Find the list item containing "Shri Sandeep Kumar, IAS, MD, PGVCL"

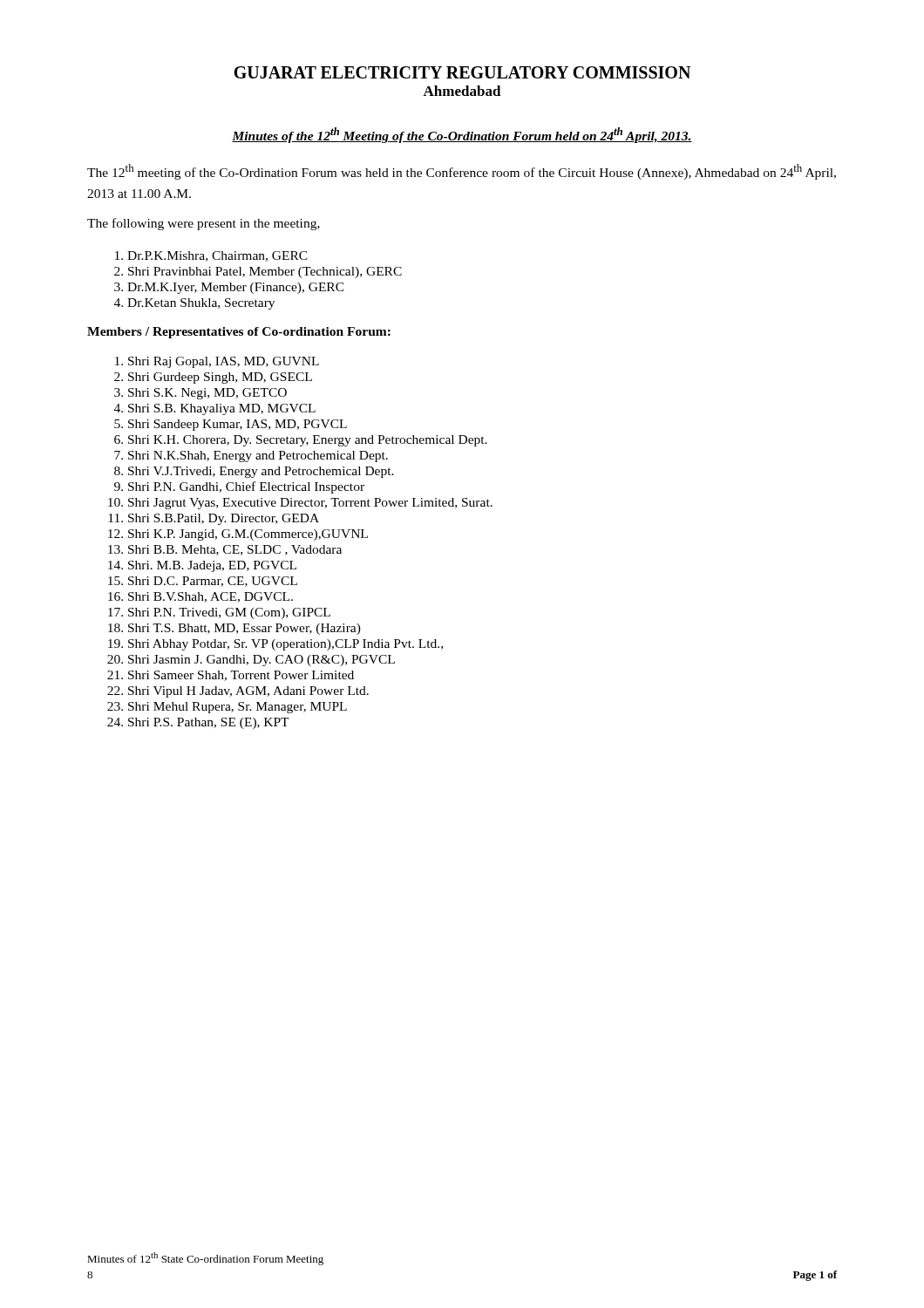click(x=482, y=424)
